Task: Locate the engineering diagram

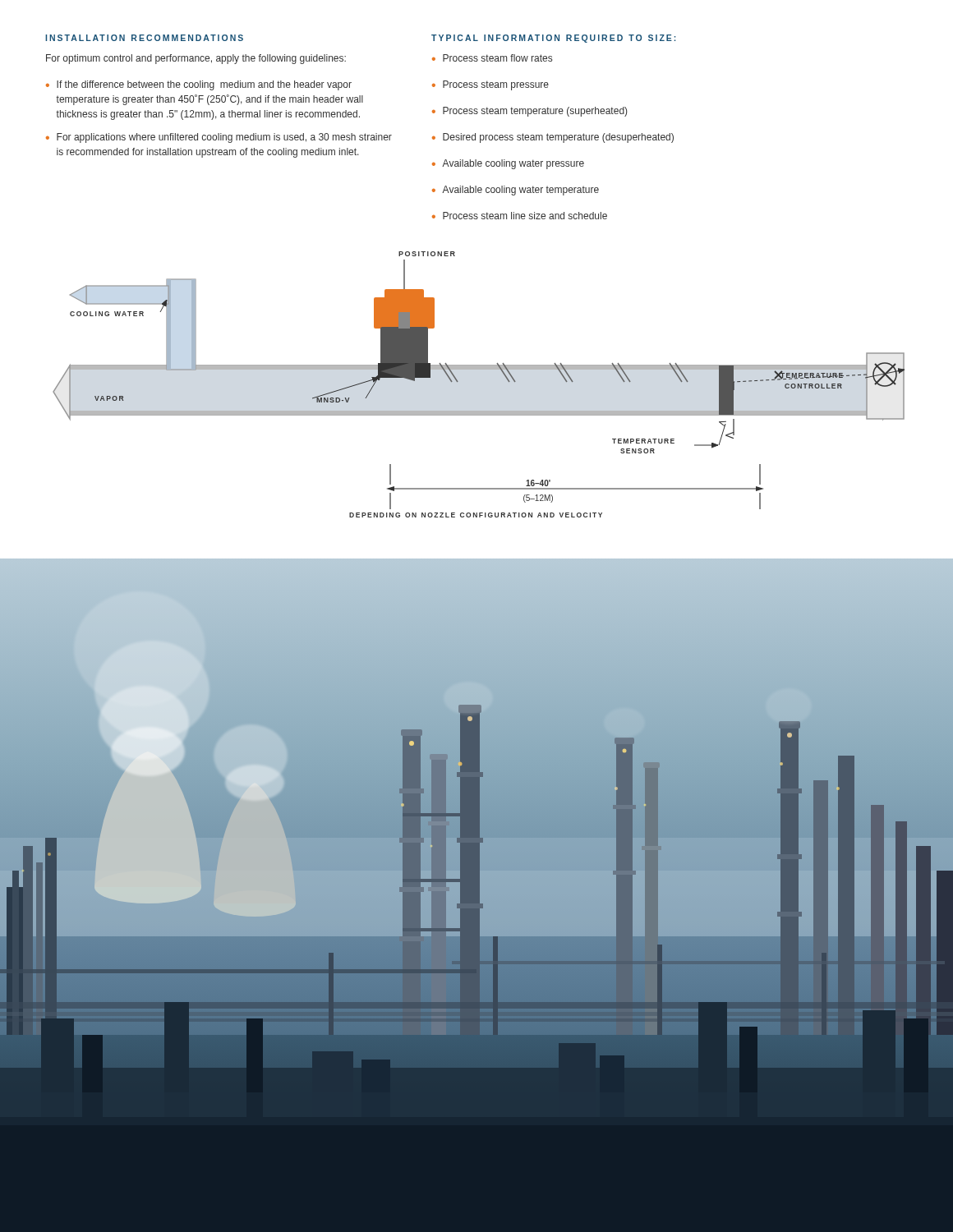Action: tap(476, 378)
